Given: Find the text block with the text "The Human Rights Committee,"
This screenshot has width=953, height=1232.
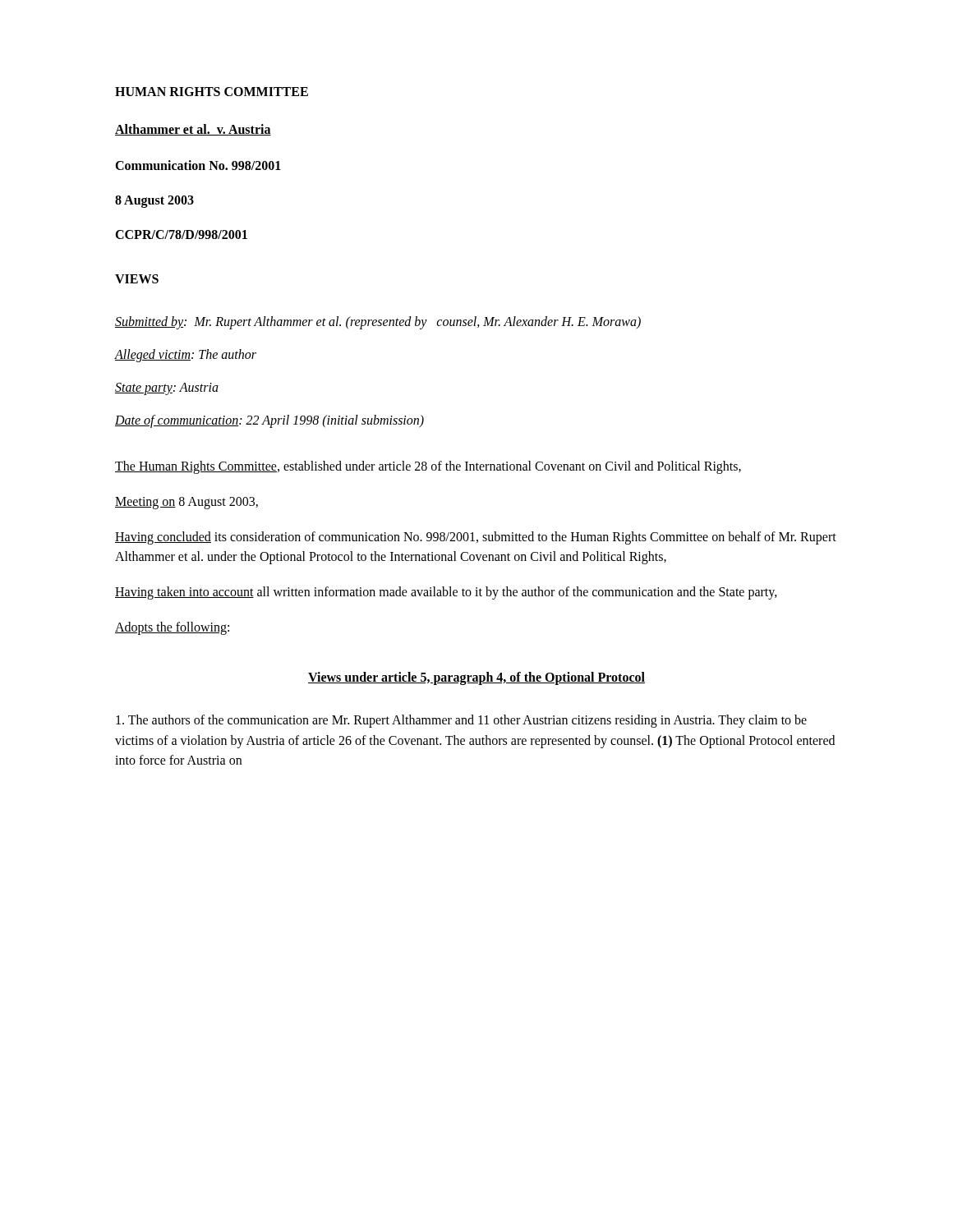Looking at the screenshot, I should (x=476, y=467).
